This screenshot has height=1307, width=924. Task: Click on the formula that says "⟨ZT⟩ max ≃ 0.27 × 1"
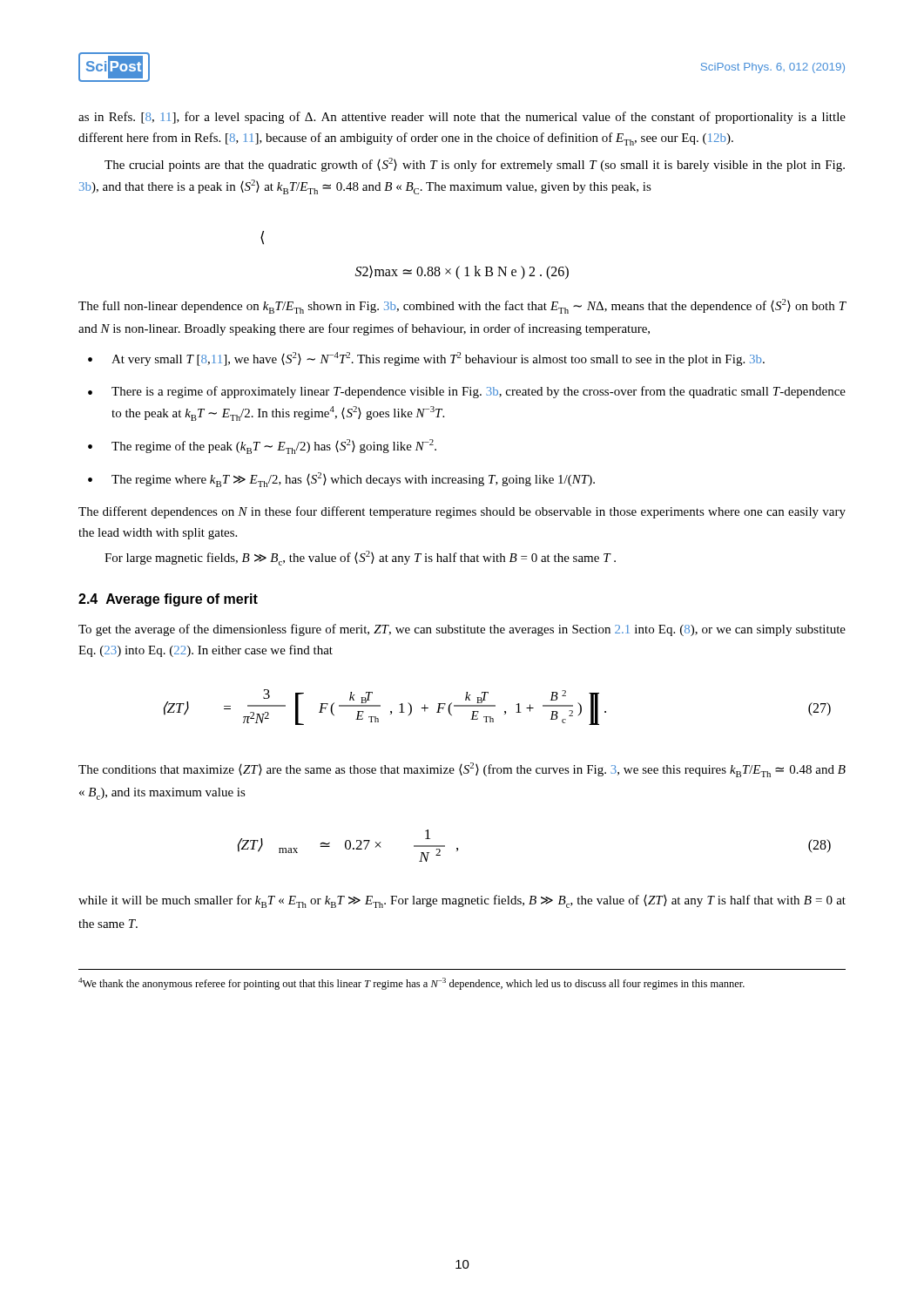click(x=462, y=847)
